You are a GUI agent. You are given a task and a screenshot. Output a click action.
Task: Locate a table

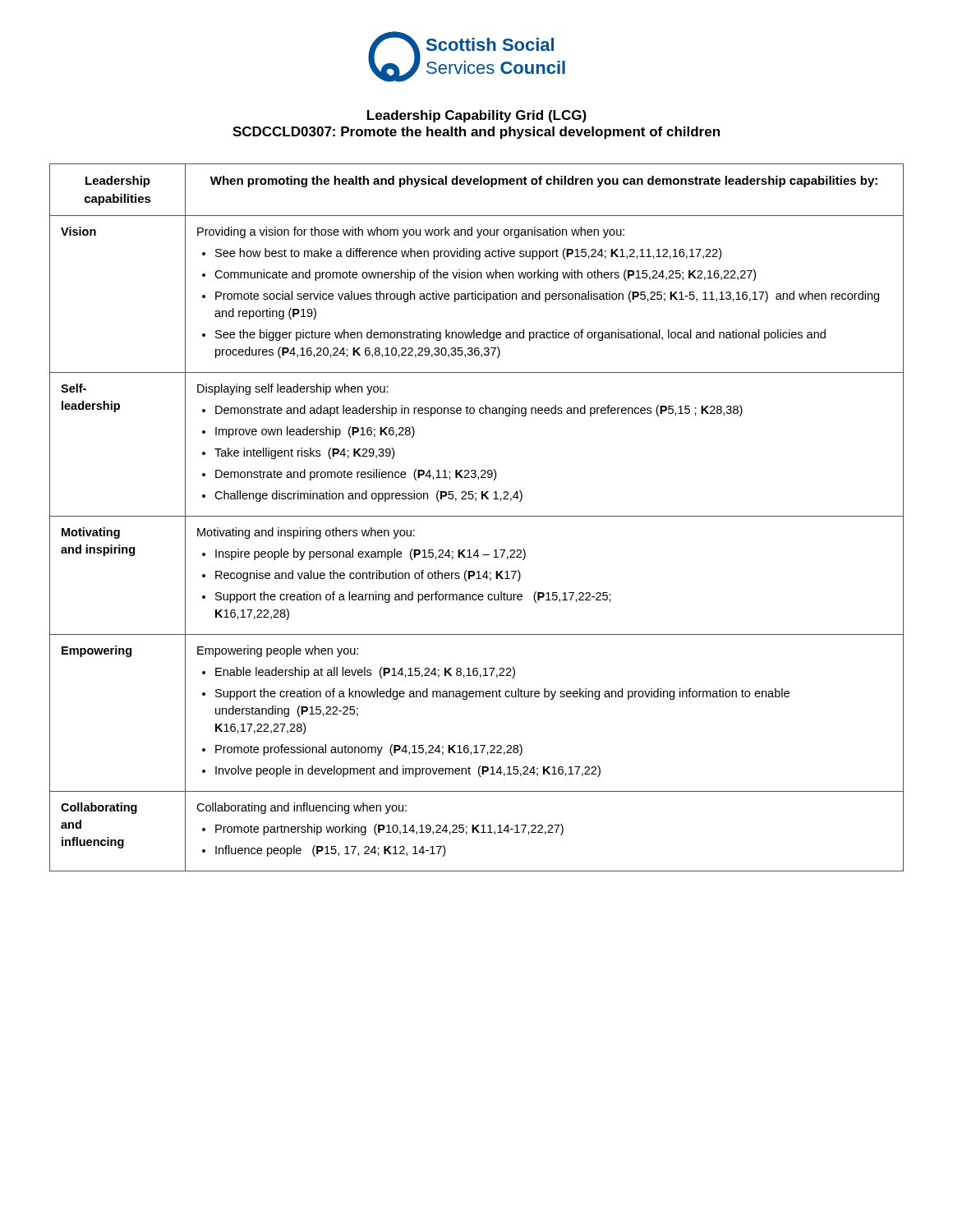[476, 517]
